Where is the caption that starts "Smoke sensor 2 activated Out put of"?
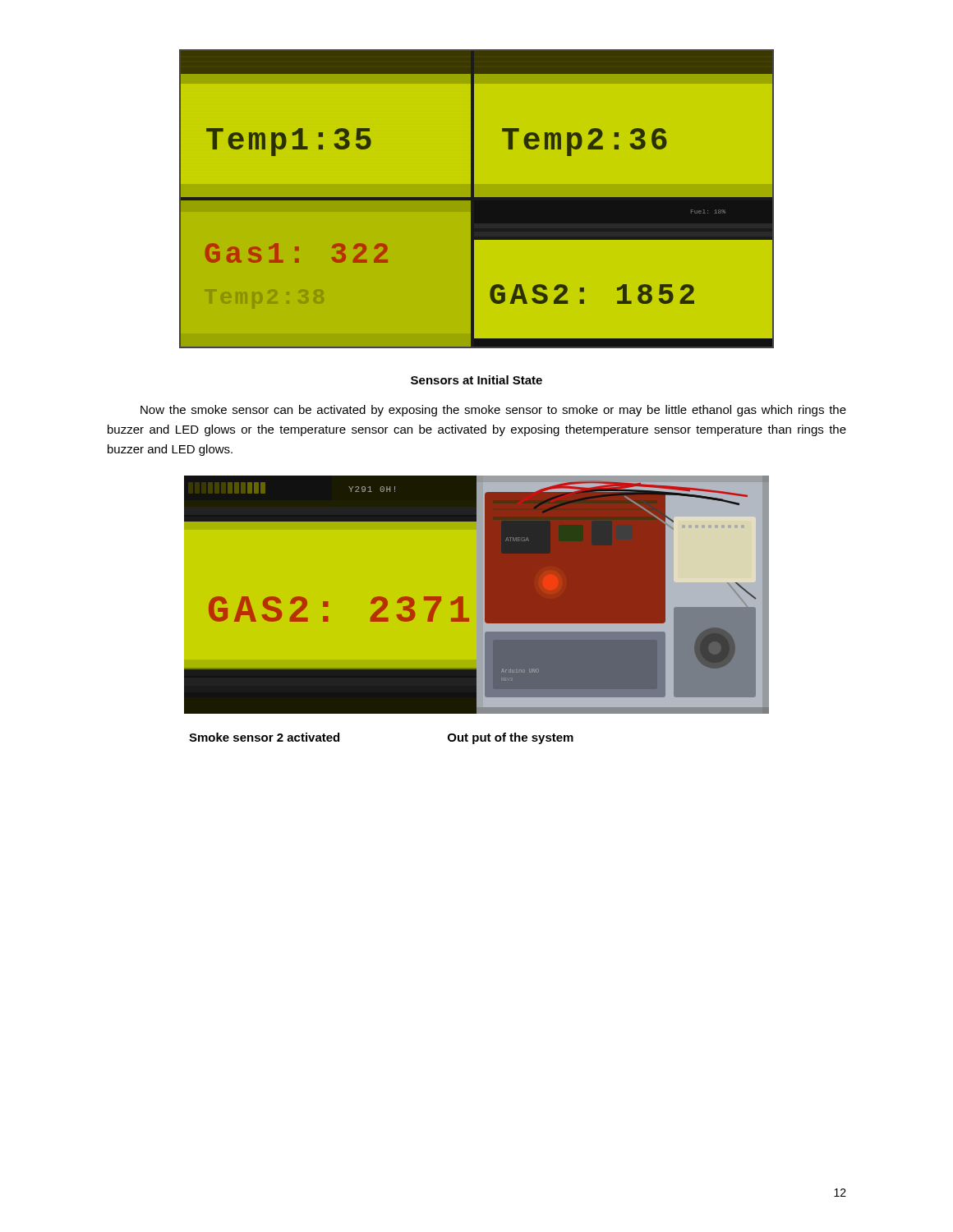This screenshot has height=1232, width=953. click(x=263, y=738)
